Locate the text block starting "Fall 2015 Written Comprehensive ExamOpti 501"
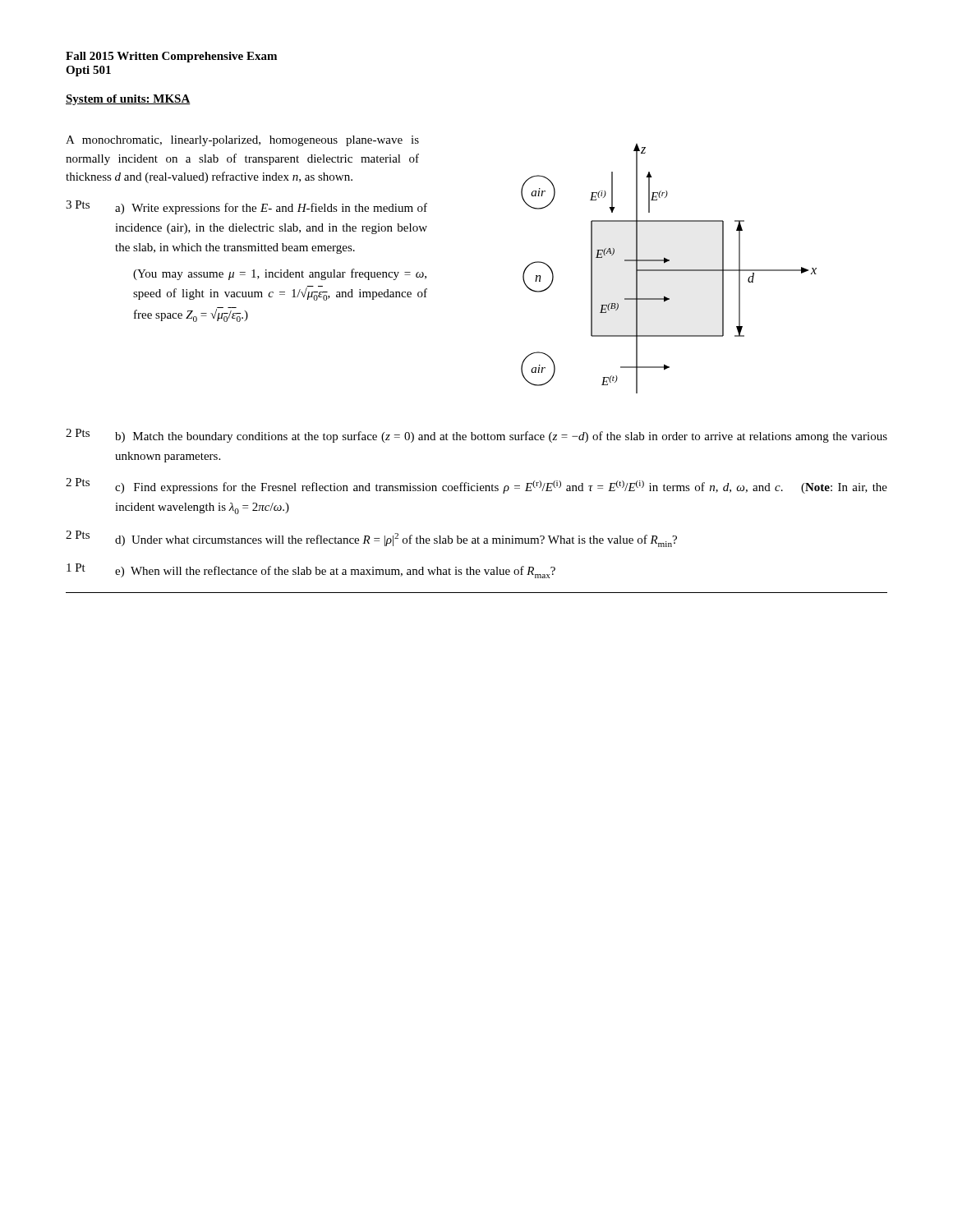Viewport: 953px width, 1232px height. pyautogui.click(x=171, y=63)
